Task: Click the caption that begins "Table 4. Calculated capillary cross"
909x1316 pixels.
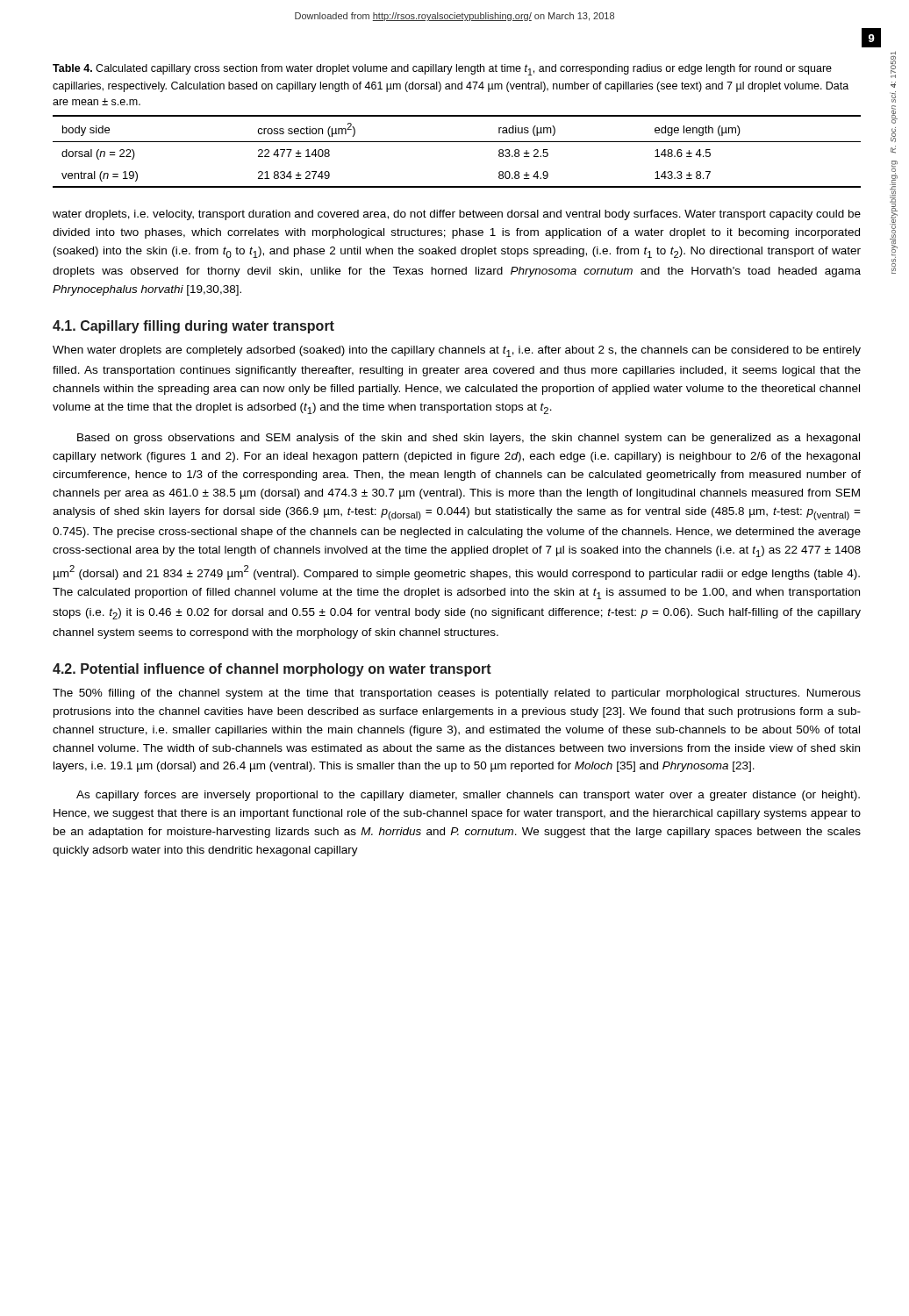Action: tap(451, 85)
